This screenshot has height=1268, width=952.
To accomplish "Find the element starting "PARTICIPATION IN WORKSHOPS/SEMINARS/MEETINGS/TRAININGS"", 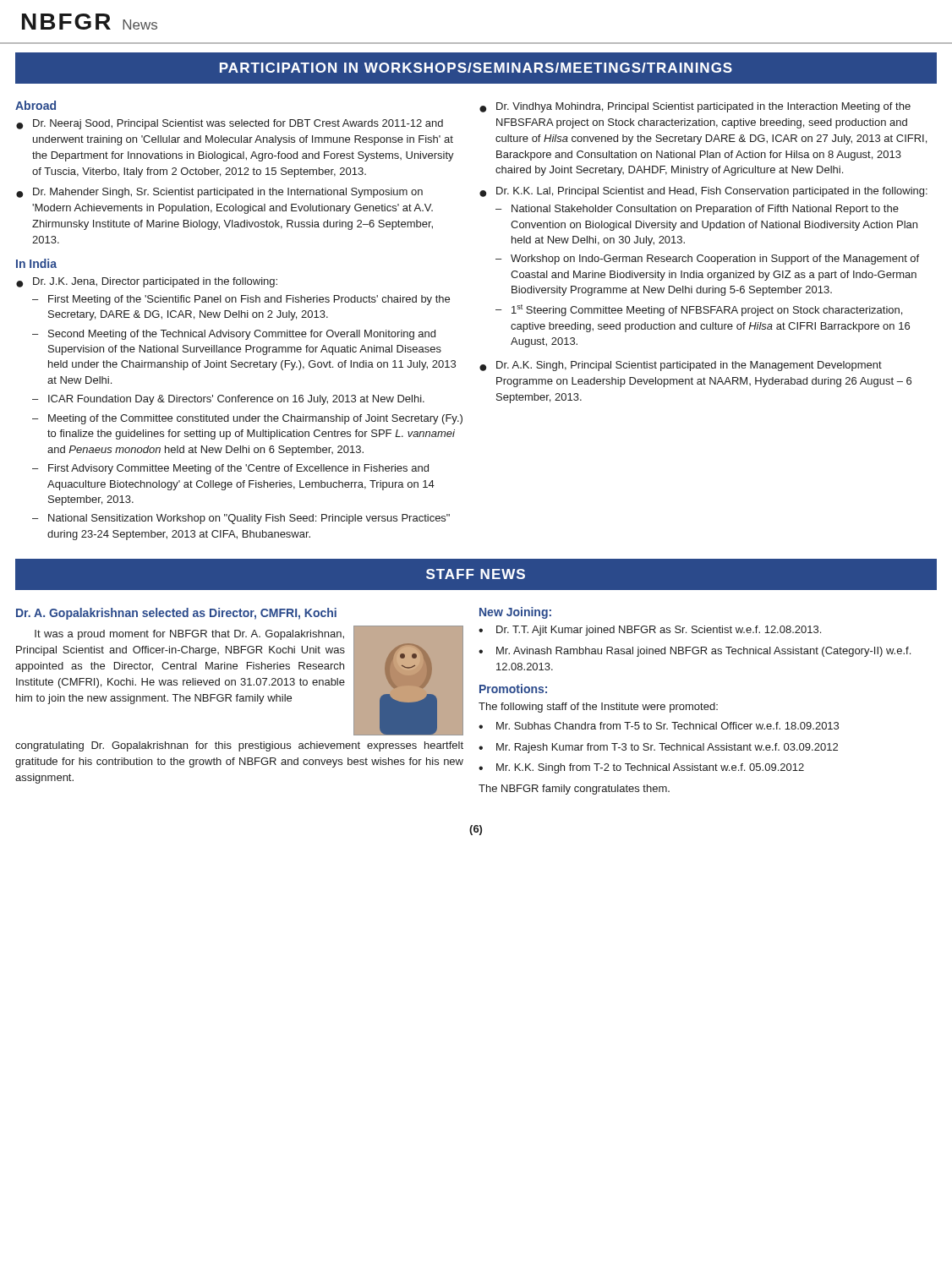I will [476, 68].
